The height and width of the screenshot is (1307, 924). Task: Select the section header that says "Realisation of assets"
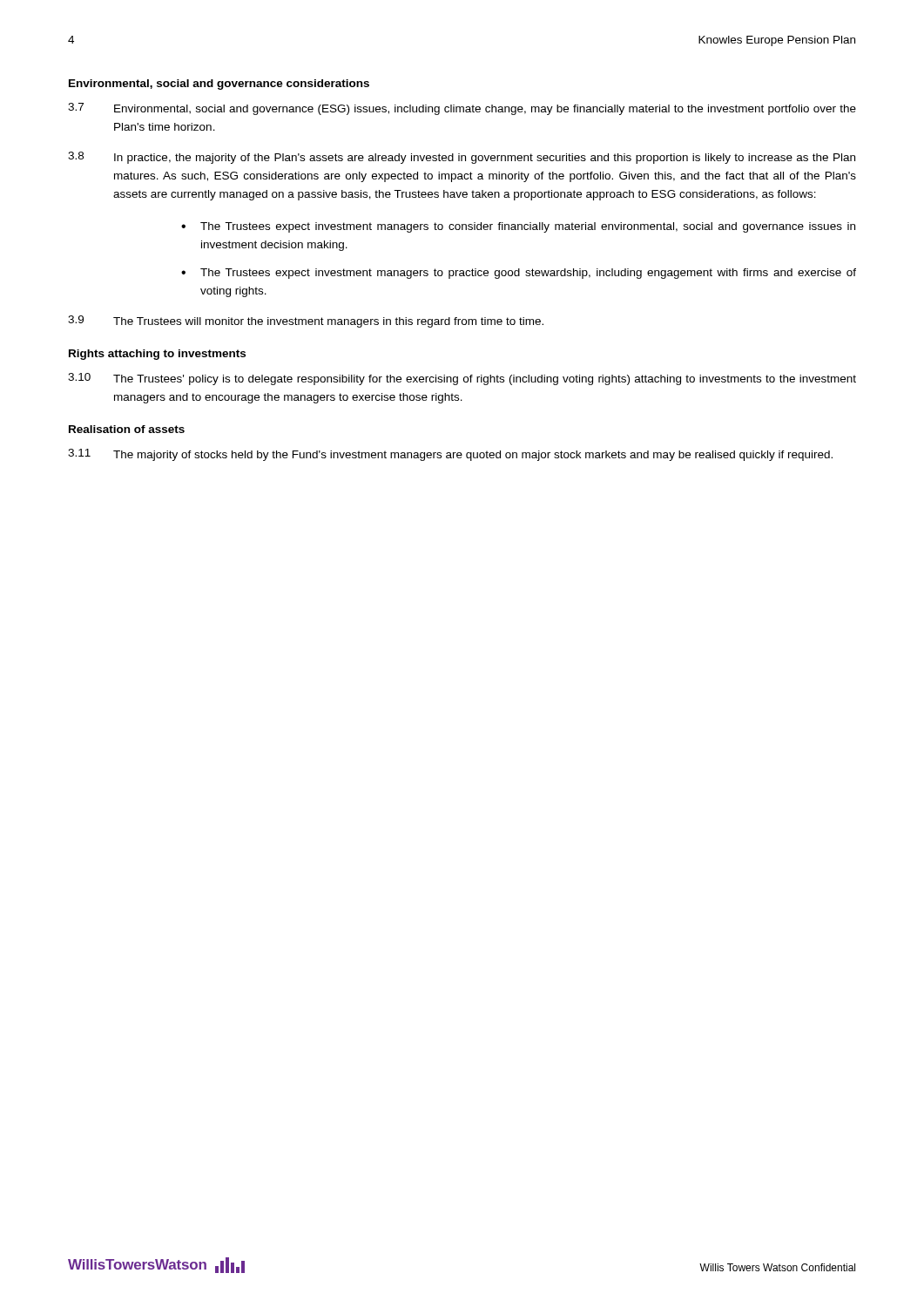coord(126,429)
